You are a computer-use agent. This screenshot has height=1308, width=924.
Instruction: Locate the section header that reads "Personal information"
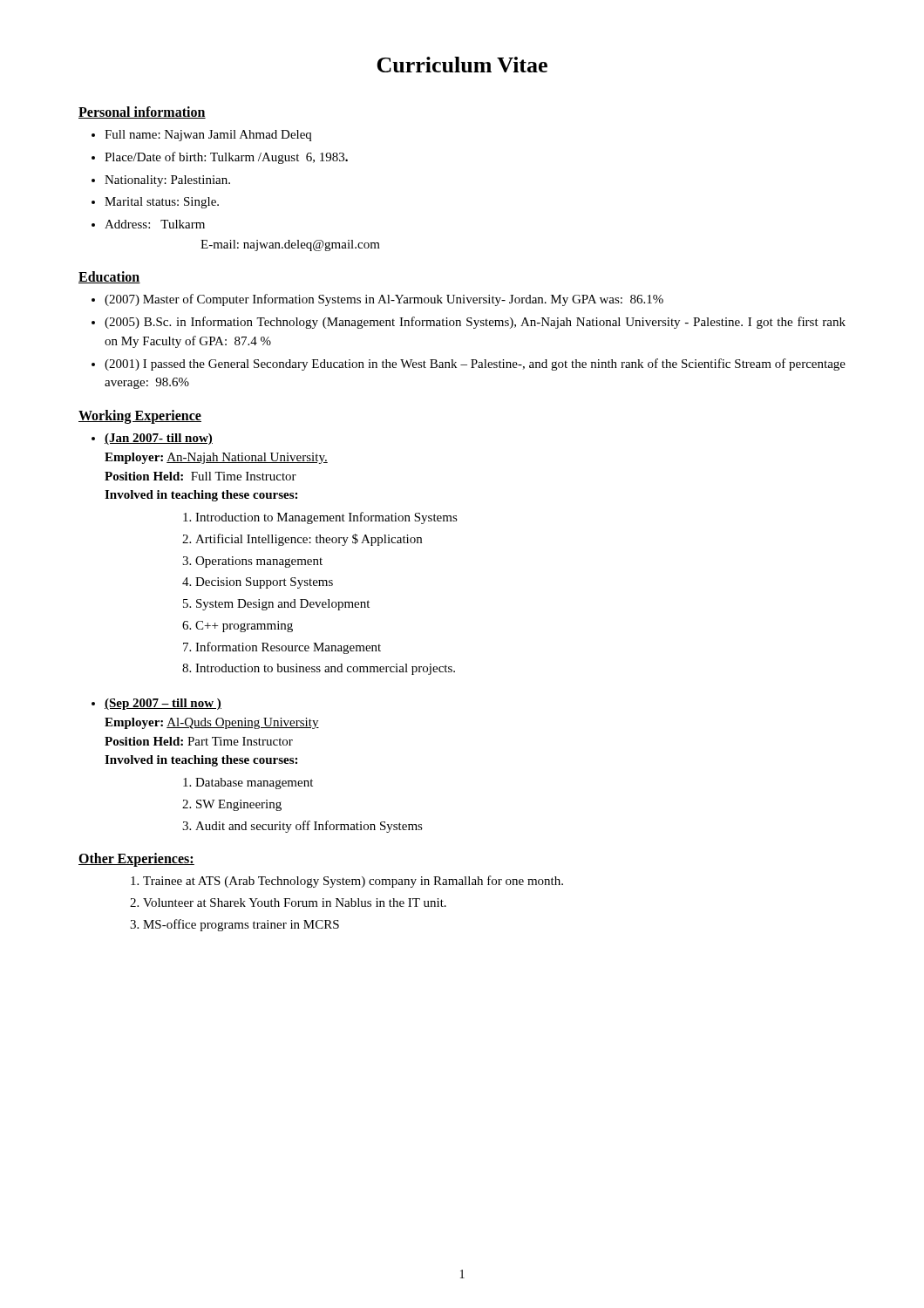coord(142,112)
